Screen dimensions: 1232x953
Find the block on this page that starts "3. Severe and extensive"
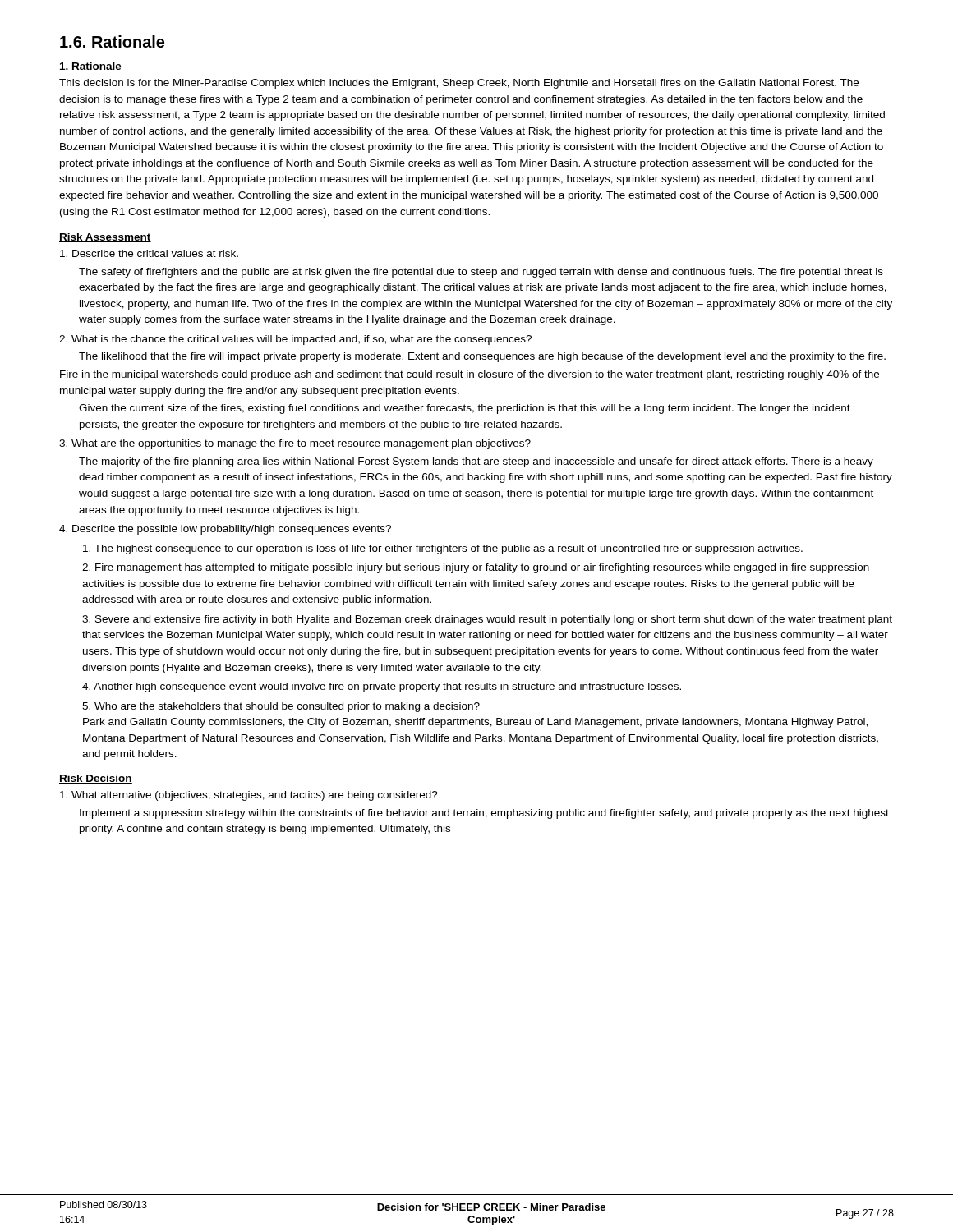pyautogui.click(x=487, y=643)
